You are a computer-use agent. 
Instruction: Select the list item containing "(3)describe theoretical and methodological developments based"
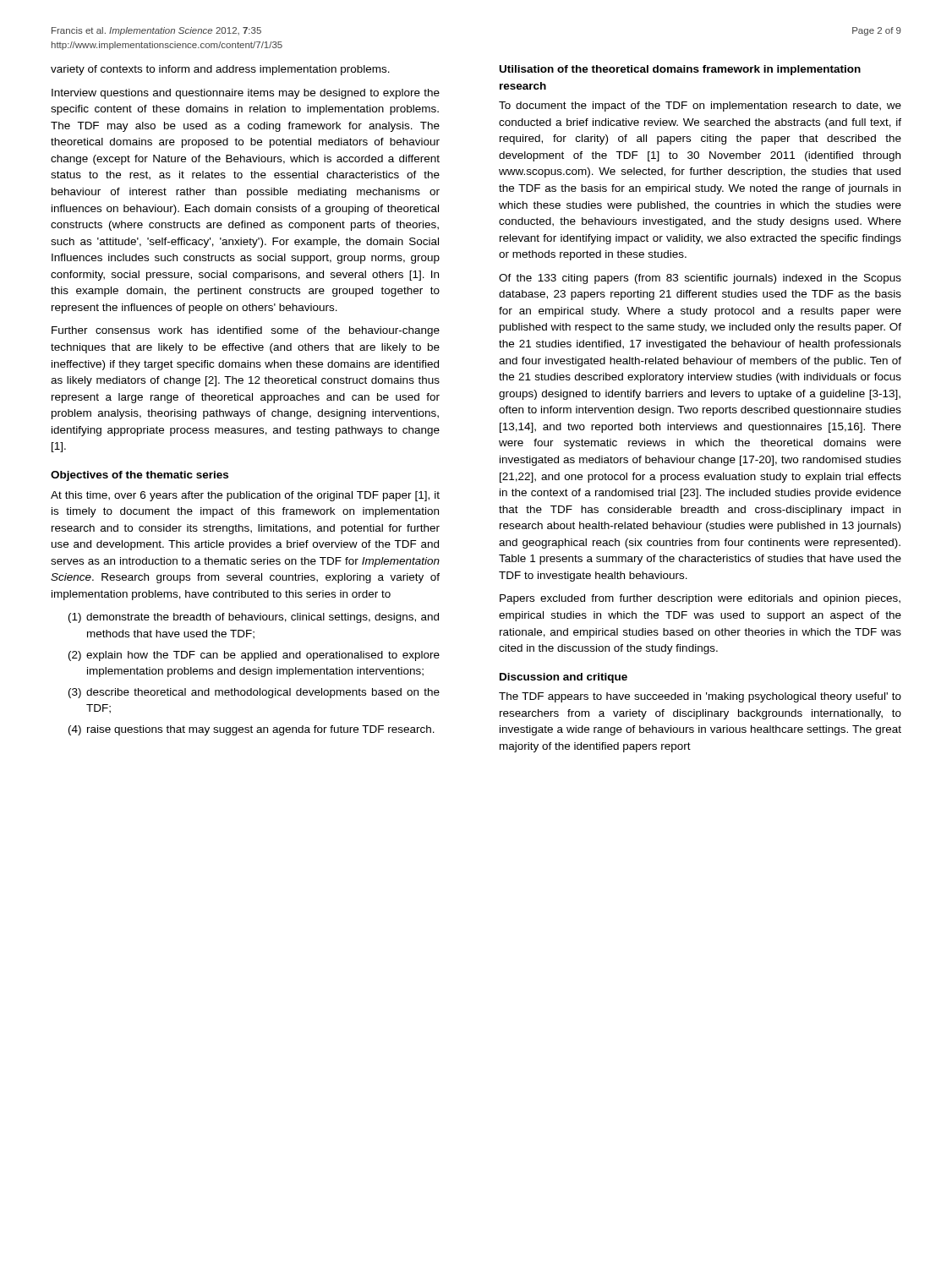pyautogui.click(x=254, y=700)
